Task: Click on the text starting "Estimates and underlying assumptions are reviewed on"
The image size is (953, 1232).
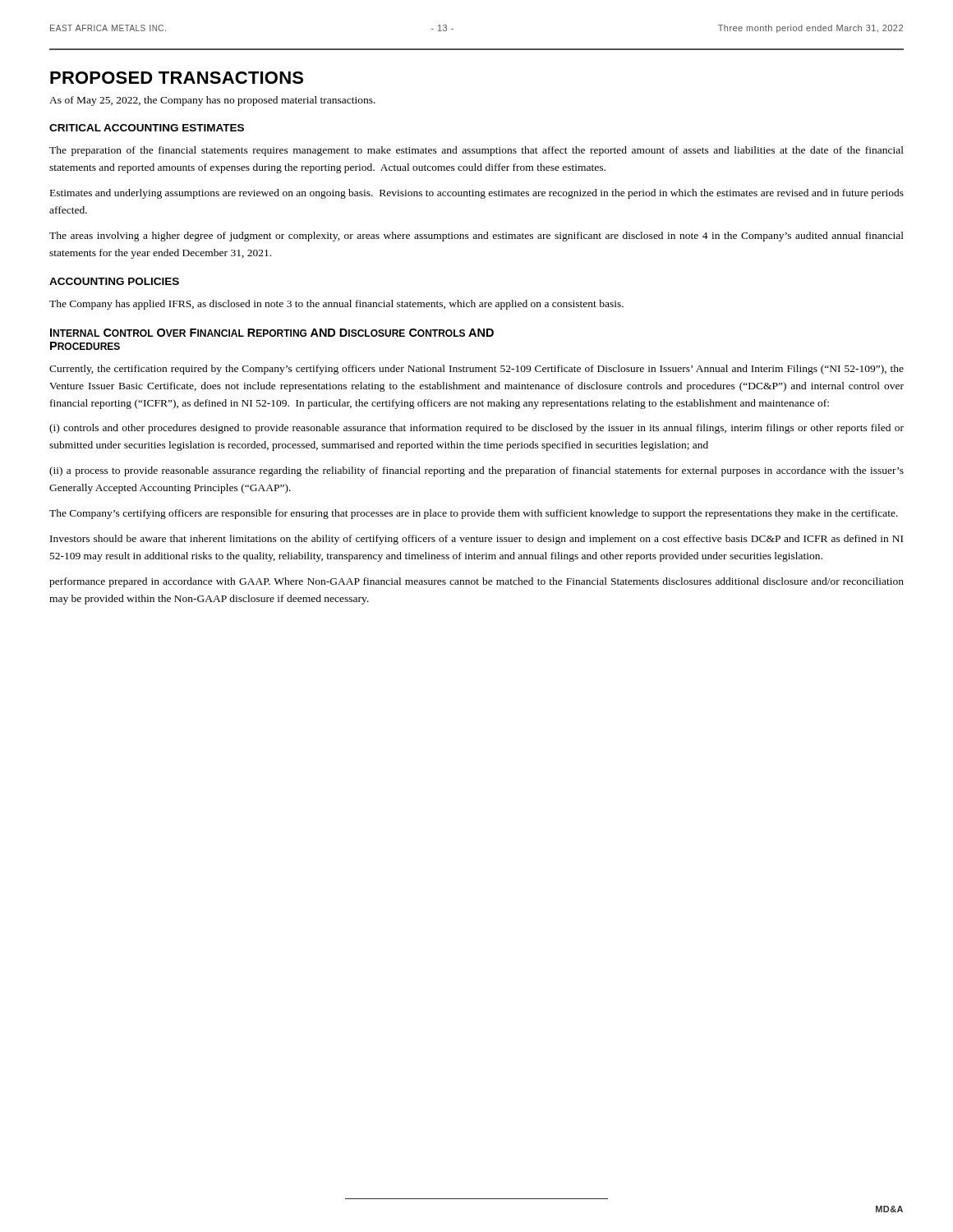Action: click(x=476, y=201)
